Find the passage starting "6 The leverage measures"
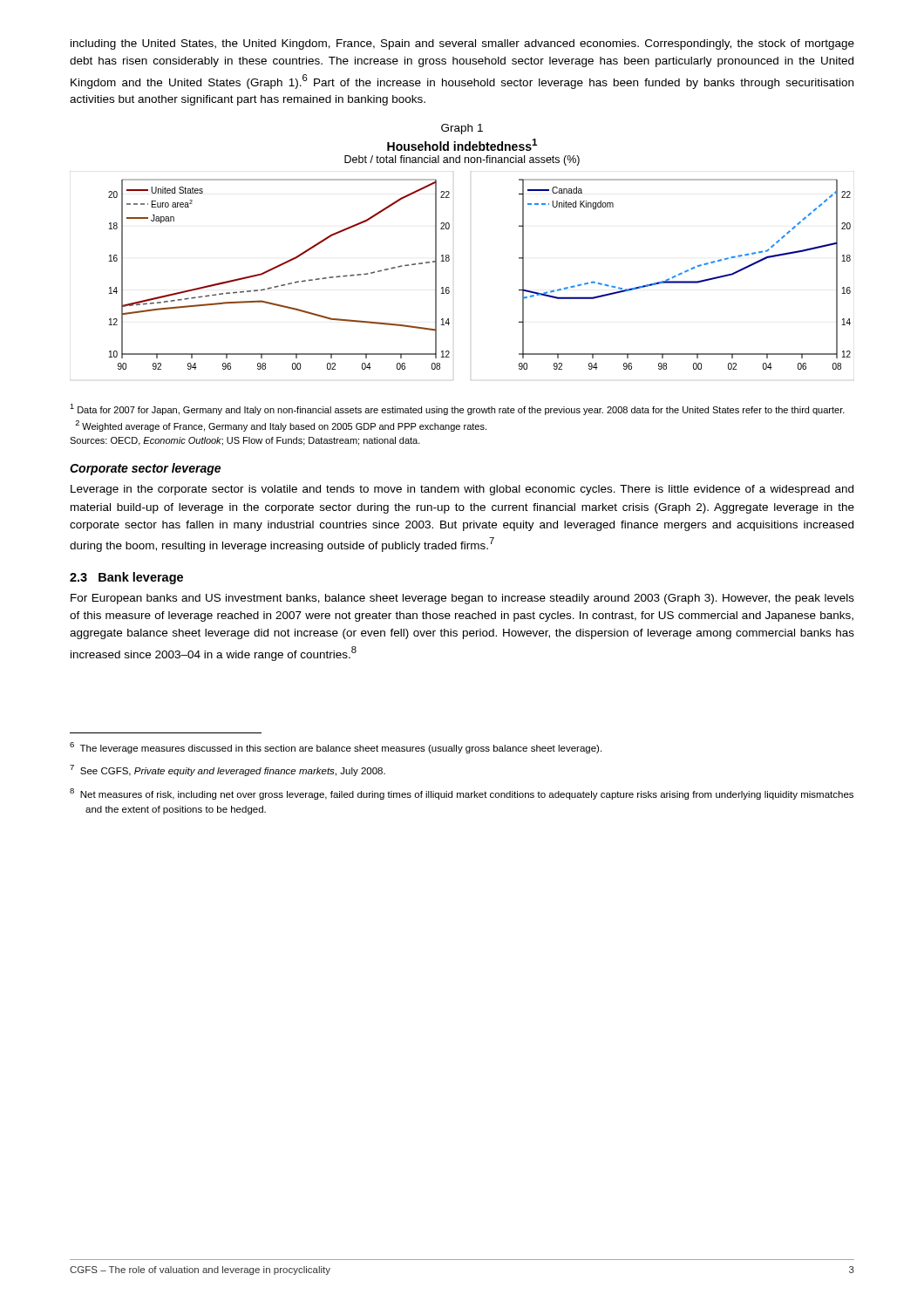Screen dimensions: 1308x924 (336, 747)
